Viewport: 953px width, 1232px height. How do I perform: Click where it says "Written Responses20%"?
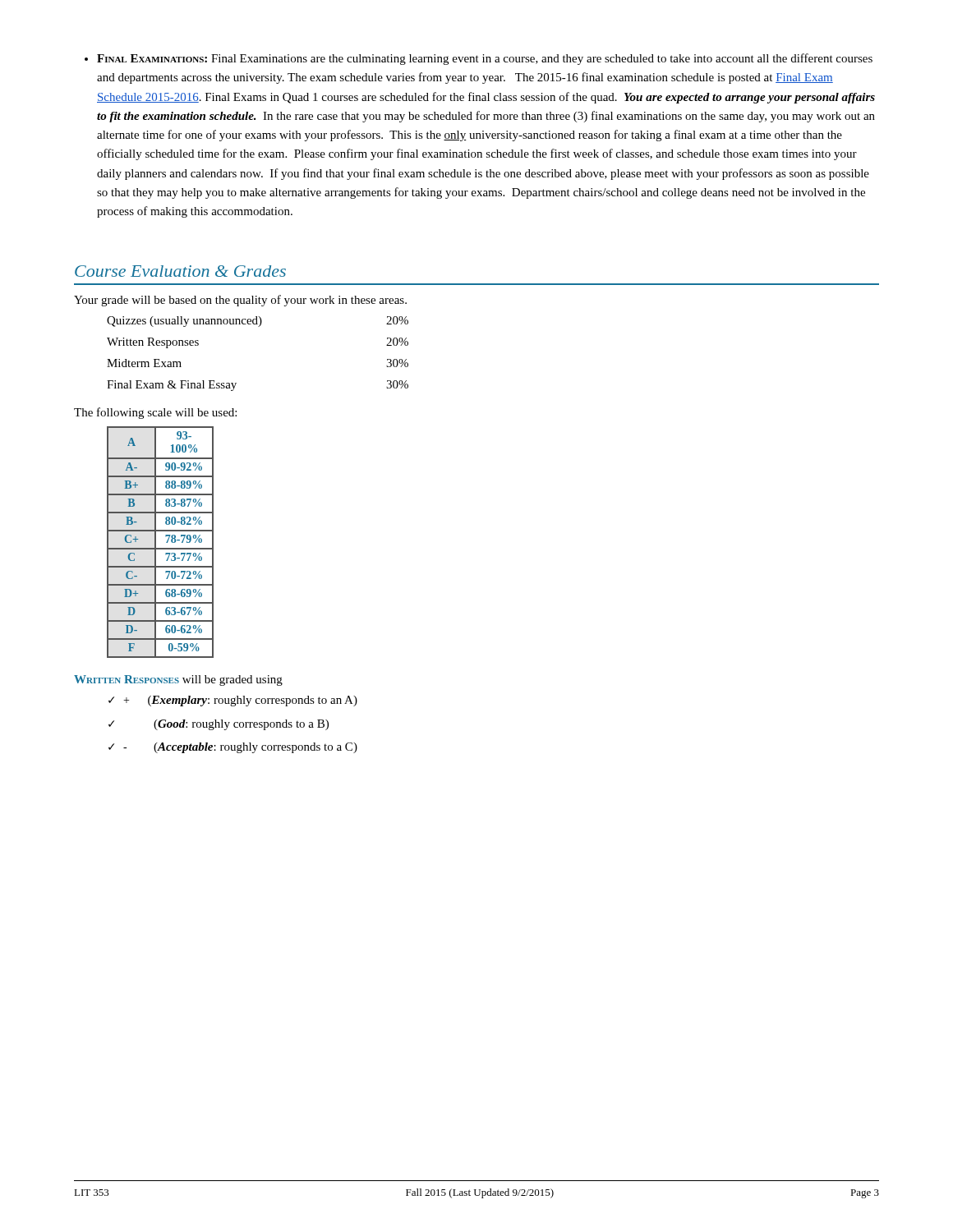tap(153, 344)
